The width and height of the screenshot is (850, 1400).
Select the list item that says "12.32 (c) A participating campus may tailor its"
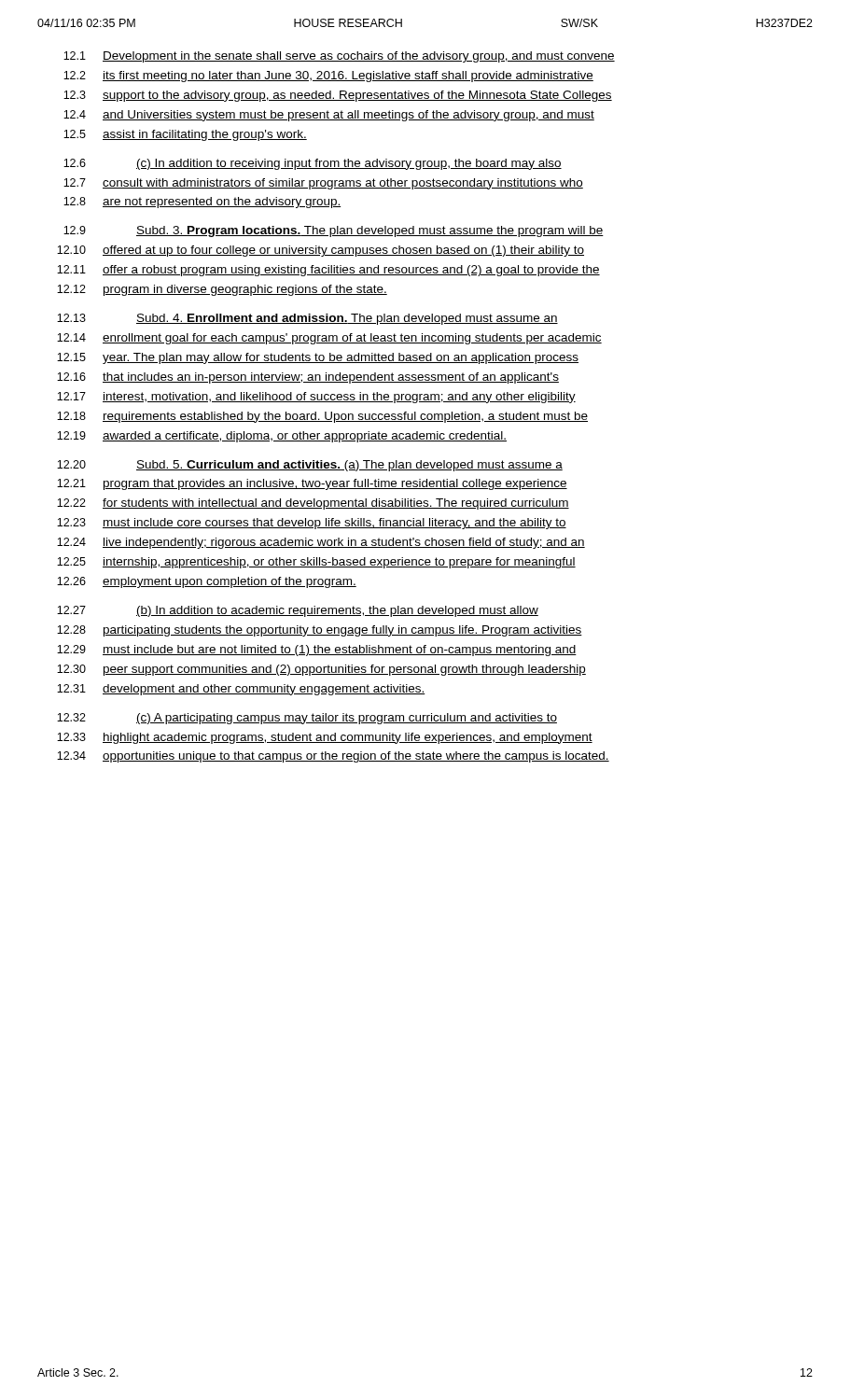pos(425,718)
